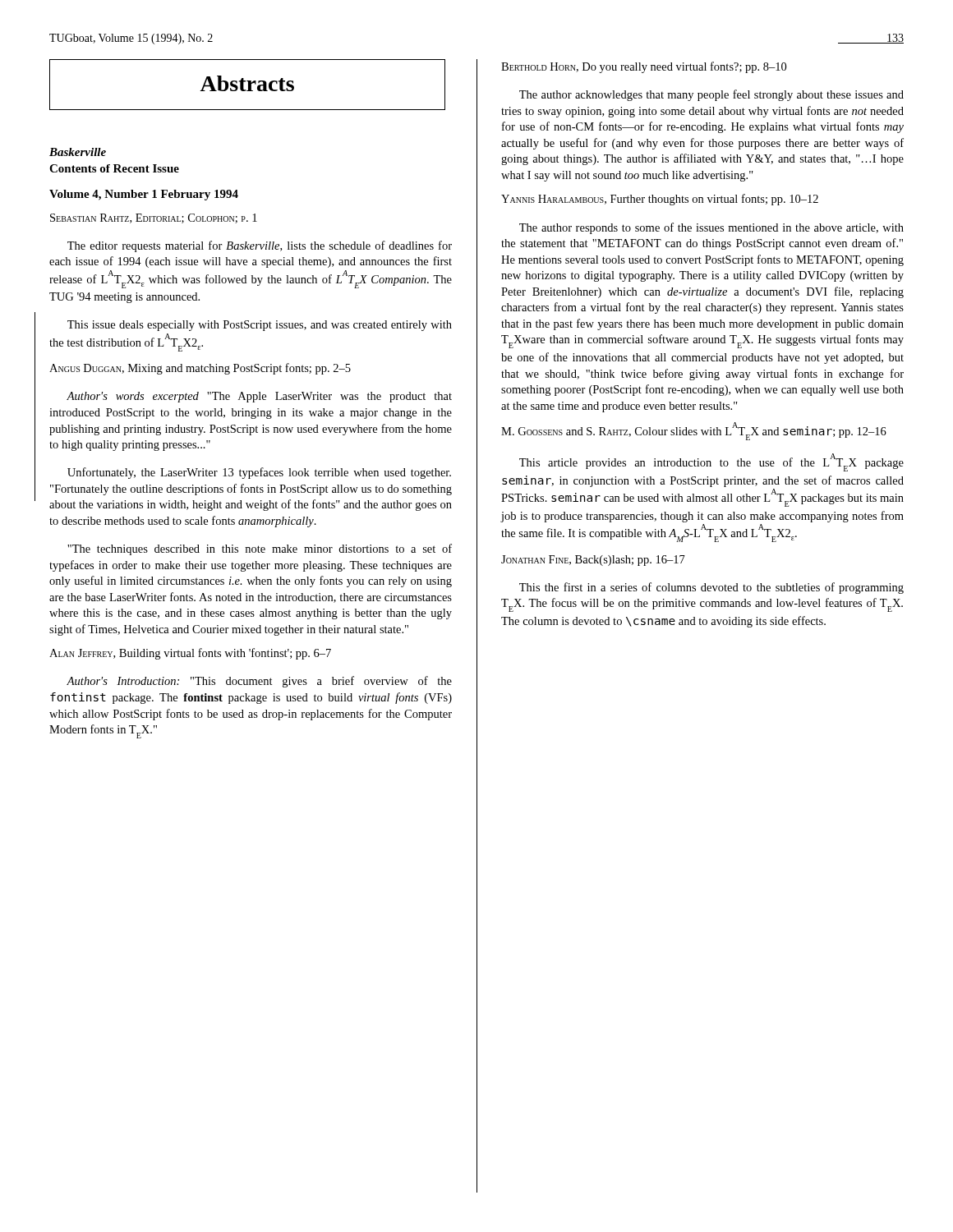Click on the element starting "Berthold Horn, Do you really need virtual fonts?;"
This screenshot has height=1232, width=953.
click(x=644, y=67)
